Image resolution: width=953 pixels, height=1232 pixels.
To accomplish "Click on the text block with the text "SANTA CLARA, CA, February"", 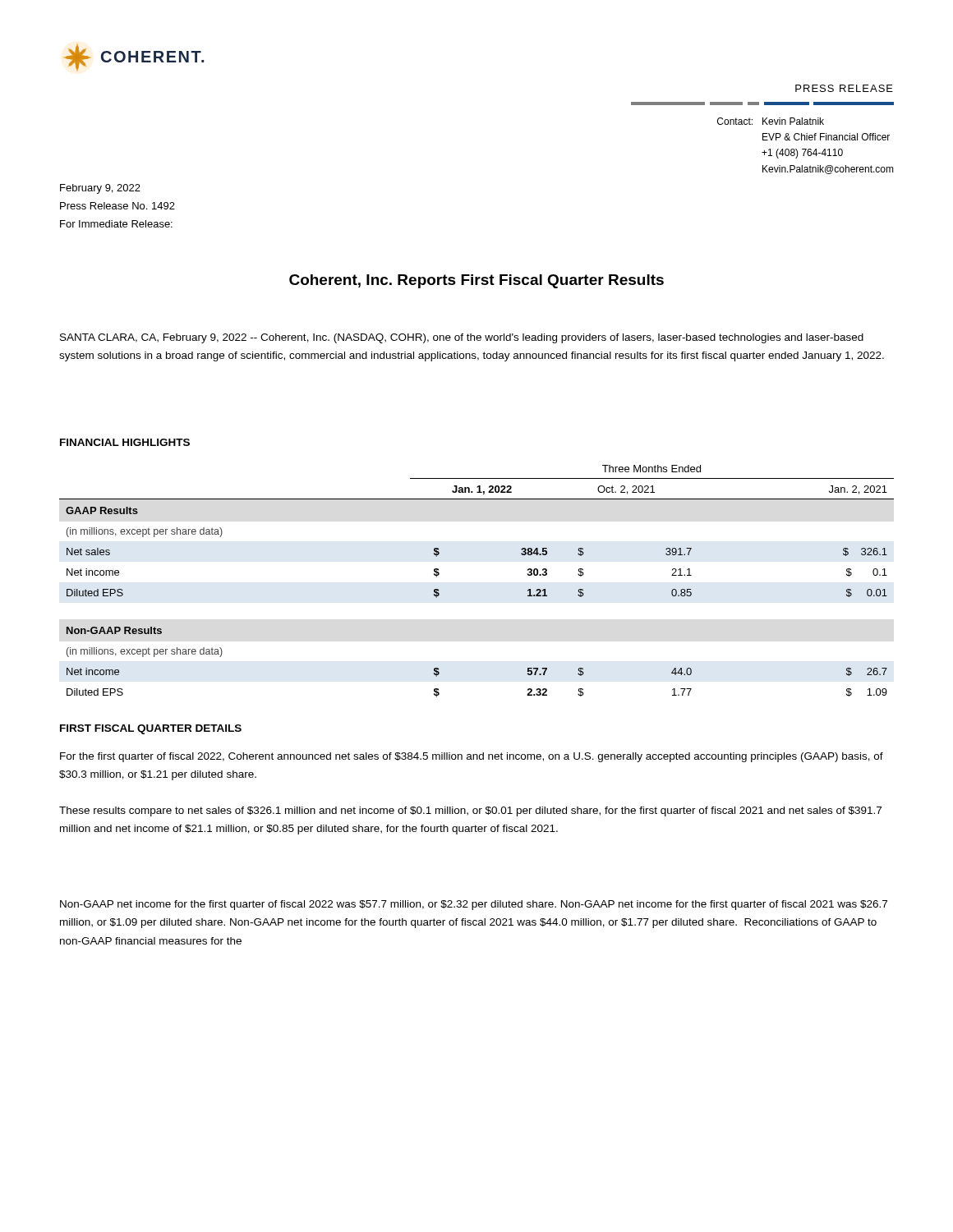I will (472, 346).
